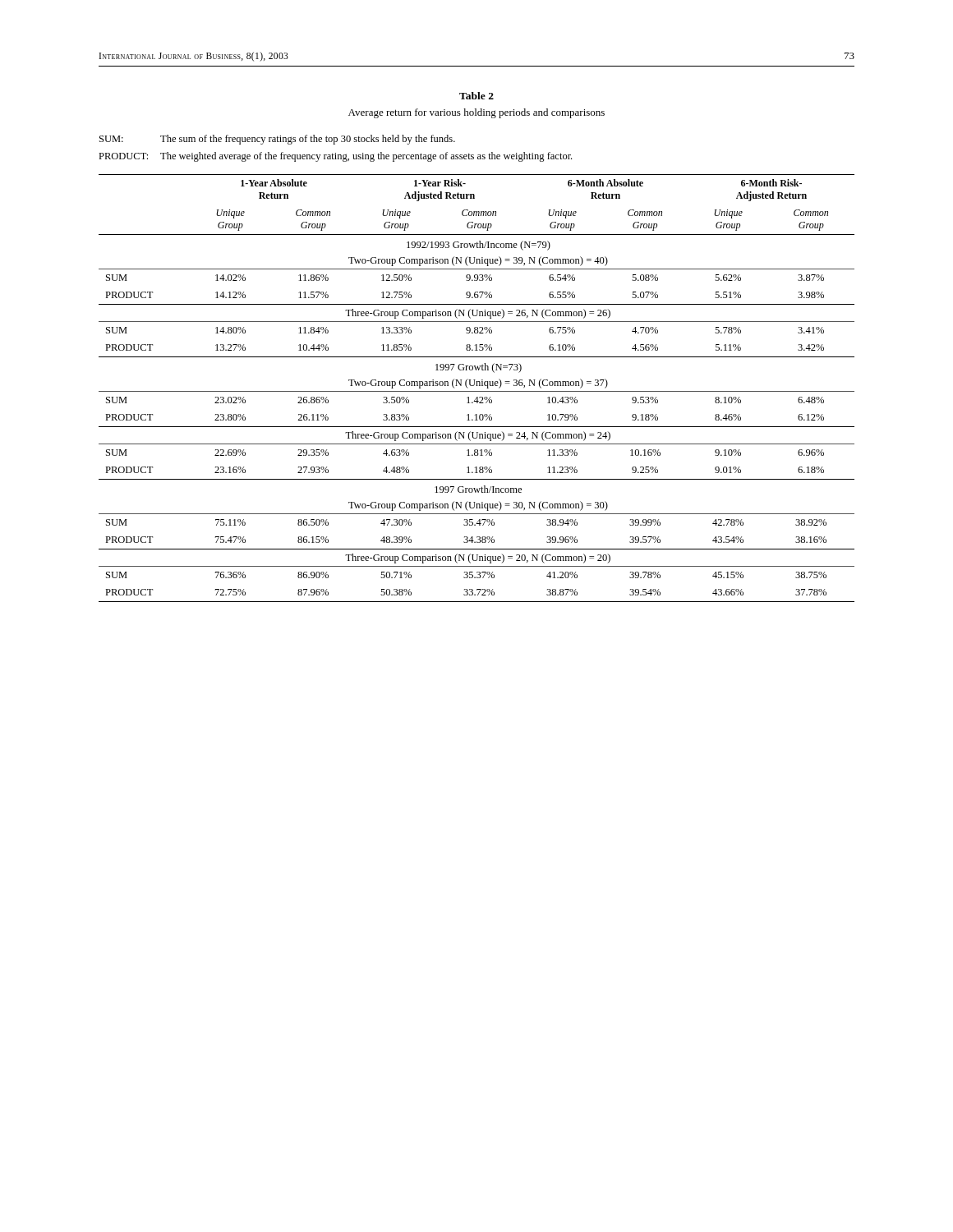Locate the caption that reads "Average return for various holding"
Viewport: 953px width, 1232px height.
tap(476, 112)
